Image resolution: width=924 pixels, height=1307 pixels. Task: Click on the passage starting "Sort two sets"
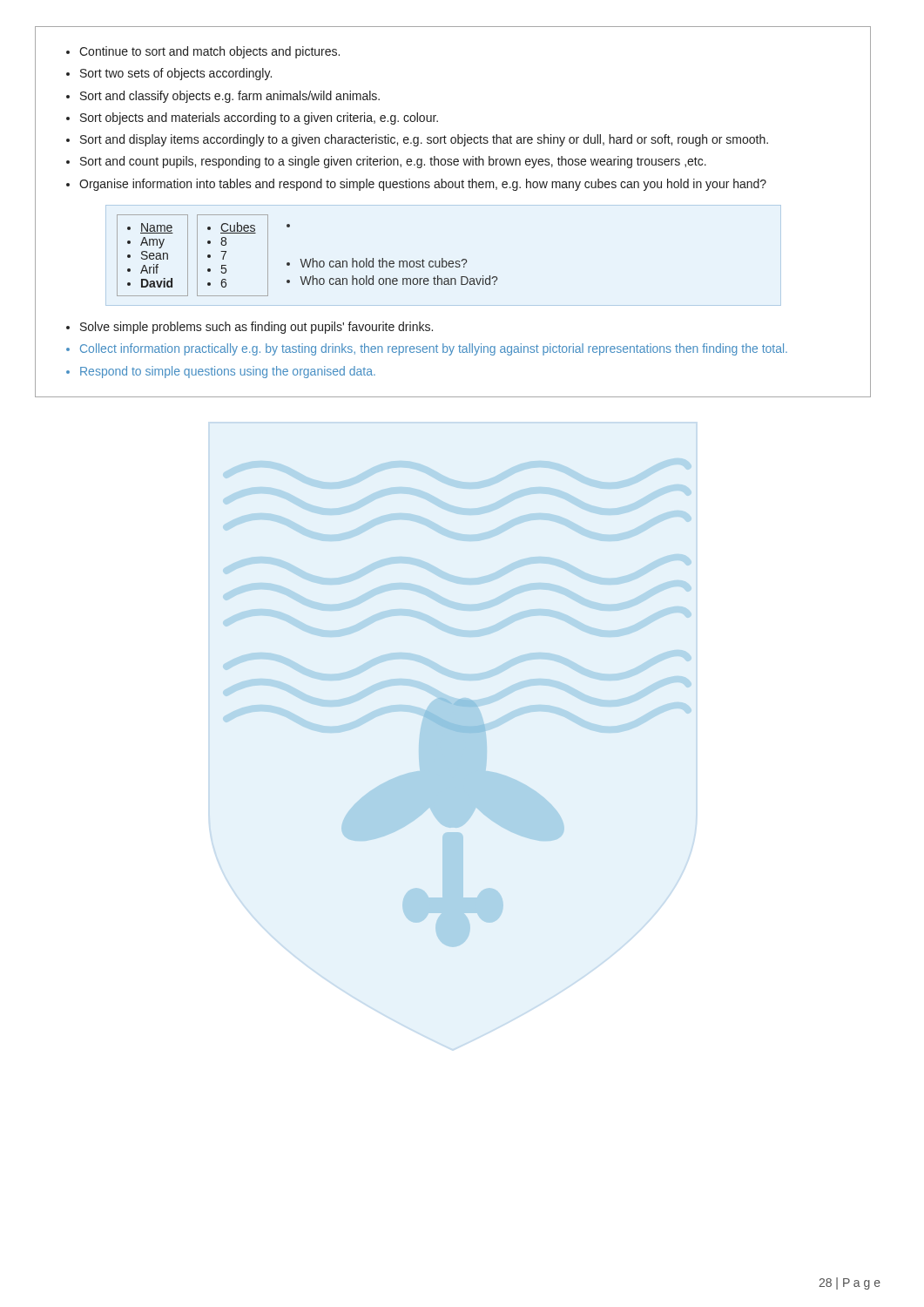point(176,74)
